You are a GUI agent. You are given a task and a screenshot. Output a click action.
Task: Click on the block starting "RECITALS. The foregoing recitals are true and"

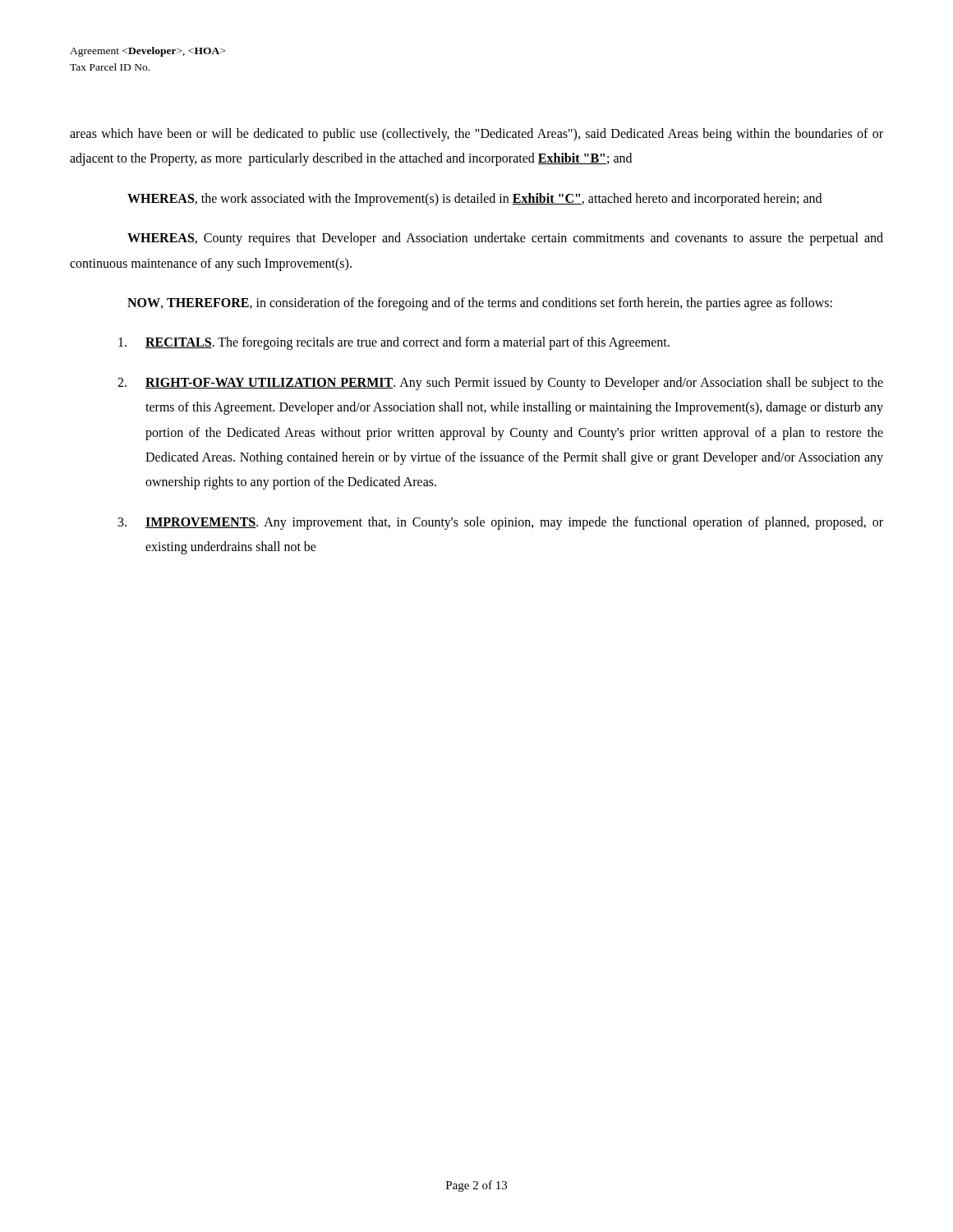[476, 343]
